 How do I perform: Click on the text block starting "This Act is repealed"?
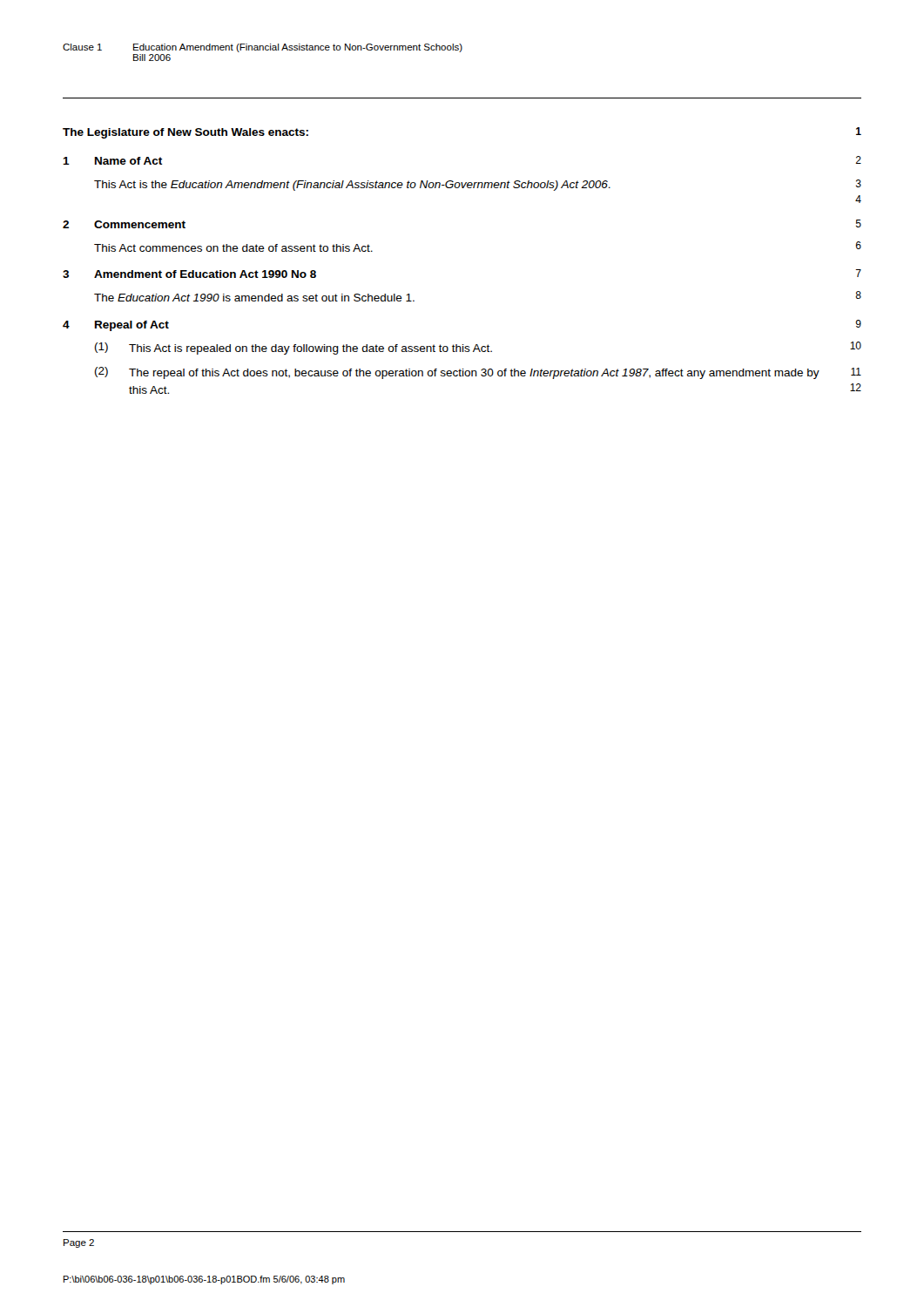tap(311, 348)
